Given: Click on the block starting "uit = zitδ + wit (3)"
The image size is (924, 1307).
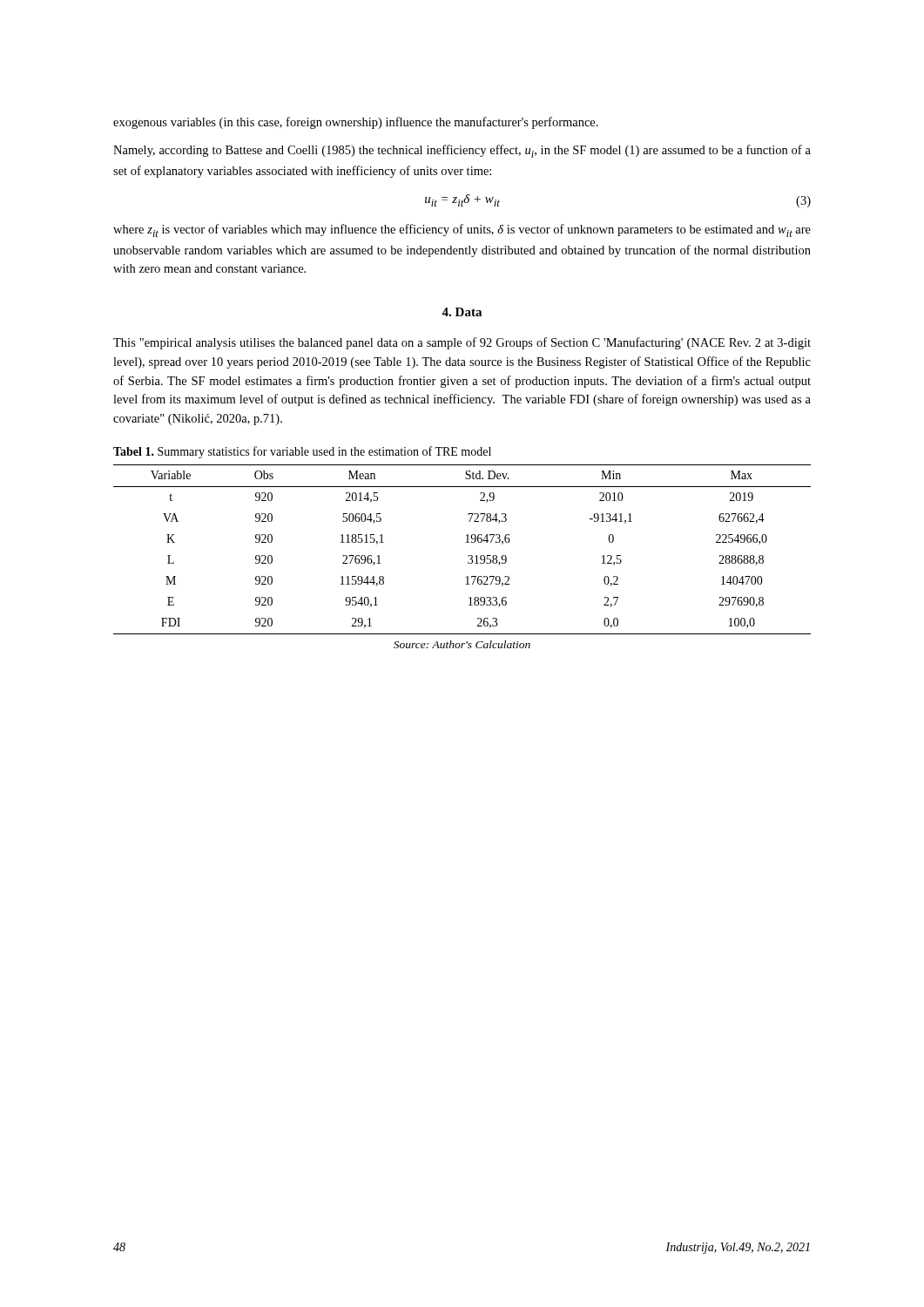Looking at the screenshot, I should (464, 201).
